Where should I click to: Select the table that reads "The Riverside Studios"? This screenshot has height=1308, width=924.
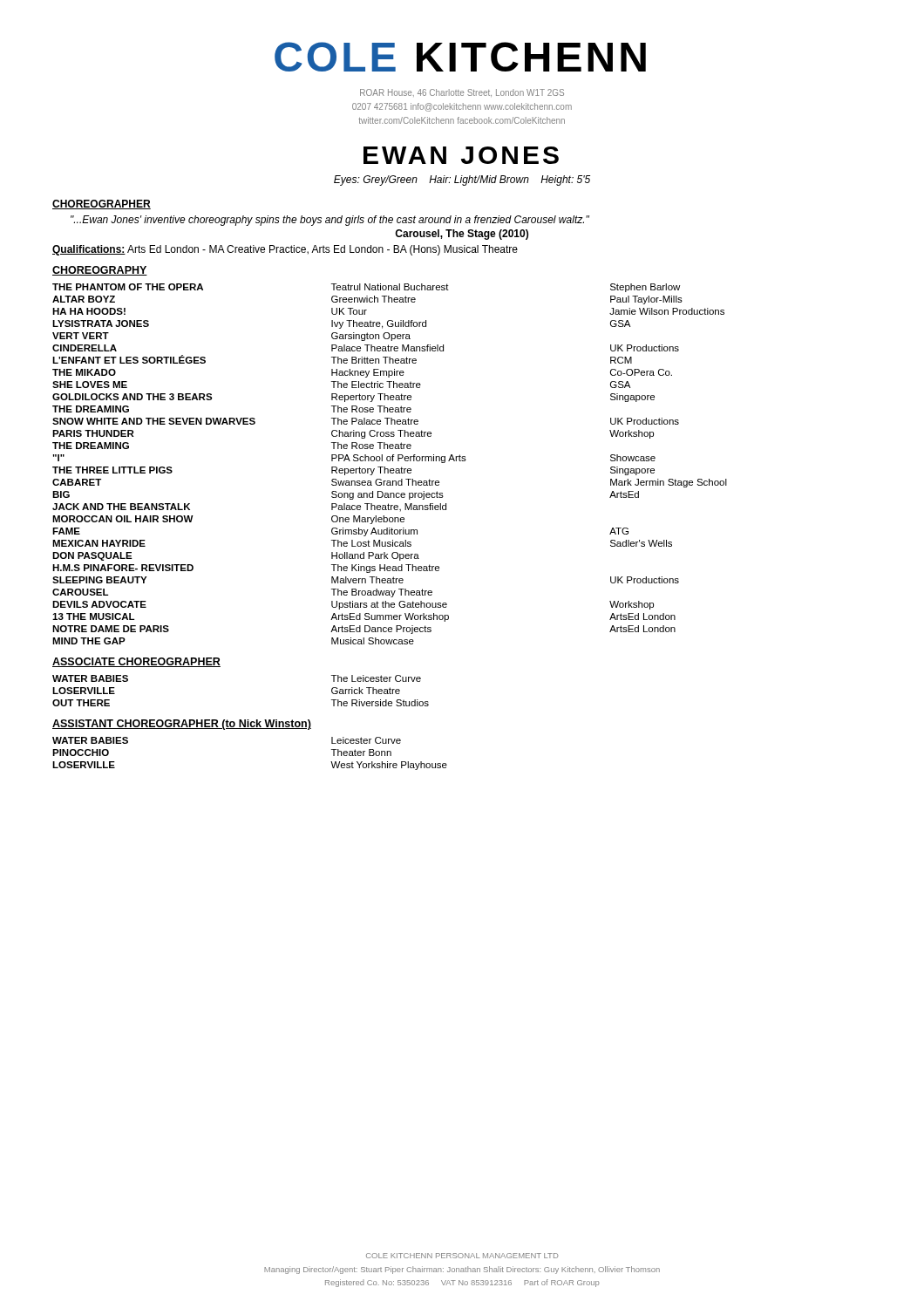pos(462,691)
